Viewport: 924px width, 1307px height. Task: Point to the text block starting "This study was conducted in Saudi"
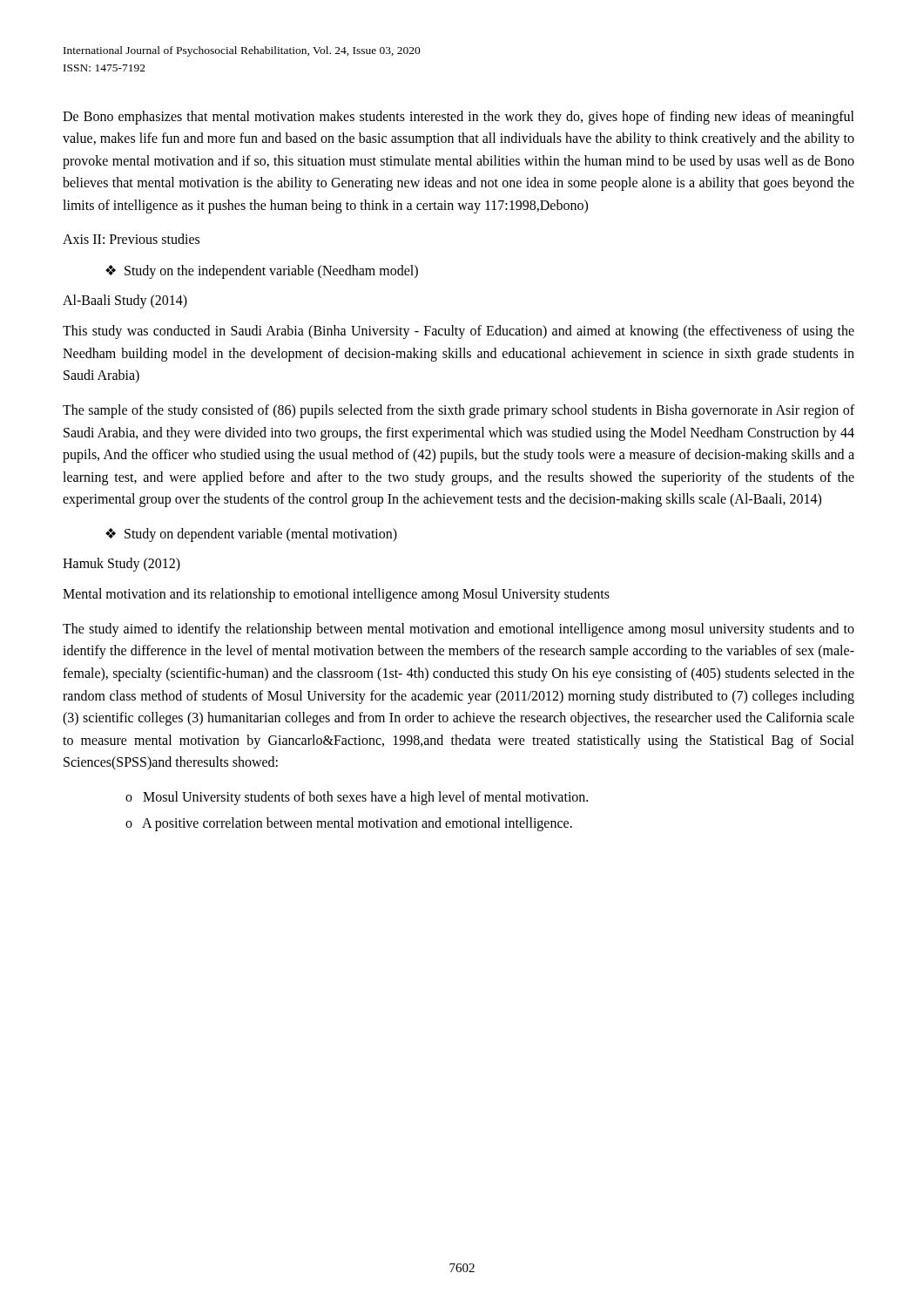coord(459,353)
